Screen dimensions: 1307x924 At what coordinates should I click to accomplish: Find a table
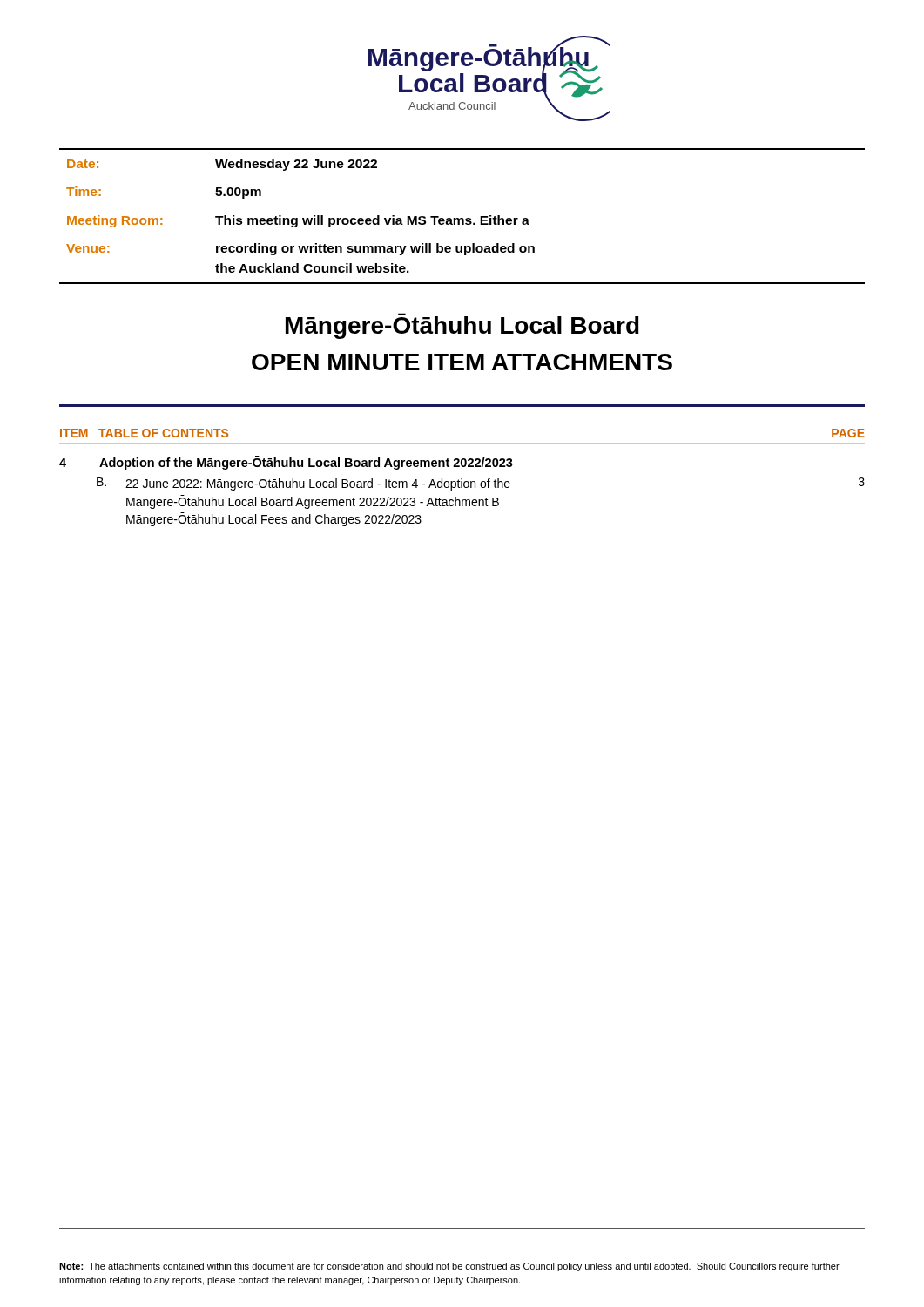point(462,216)
